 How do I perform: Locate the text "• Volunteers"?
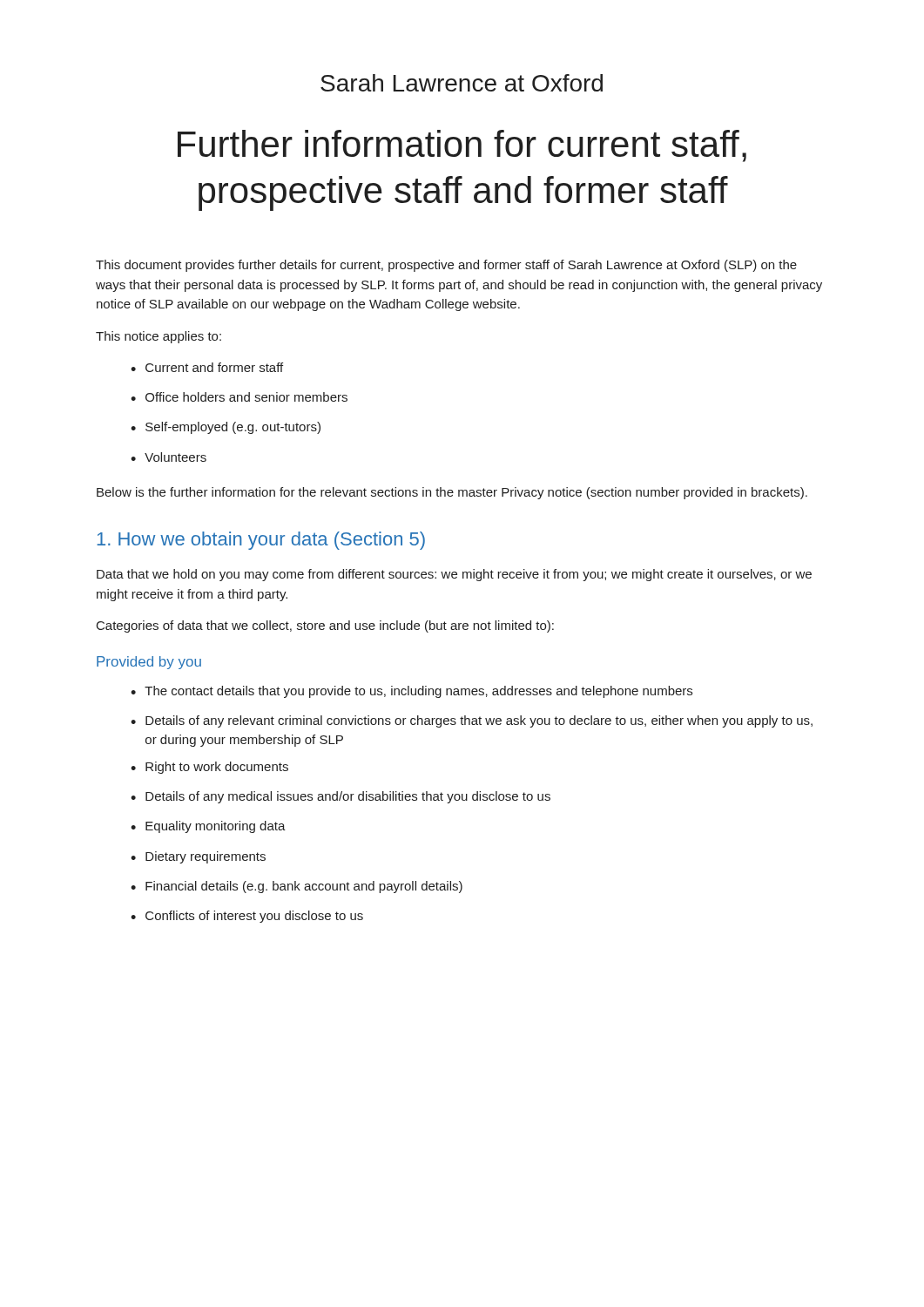click(x=169, y=459)
